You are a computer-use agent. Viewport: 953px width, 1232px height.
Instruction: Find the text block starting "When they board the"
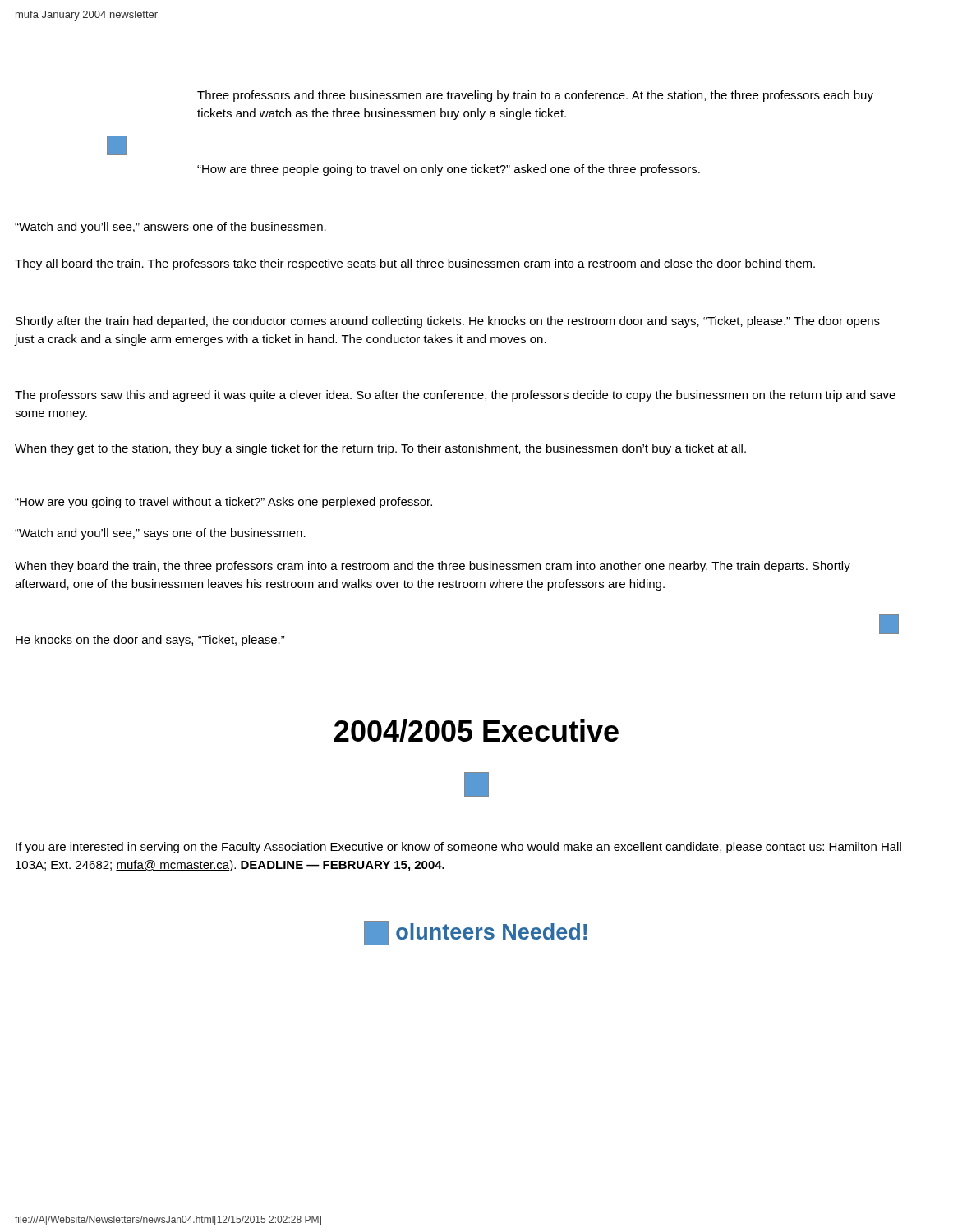pyautogui.click(x=432, y=575)
